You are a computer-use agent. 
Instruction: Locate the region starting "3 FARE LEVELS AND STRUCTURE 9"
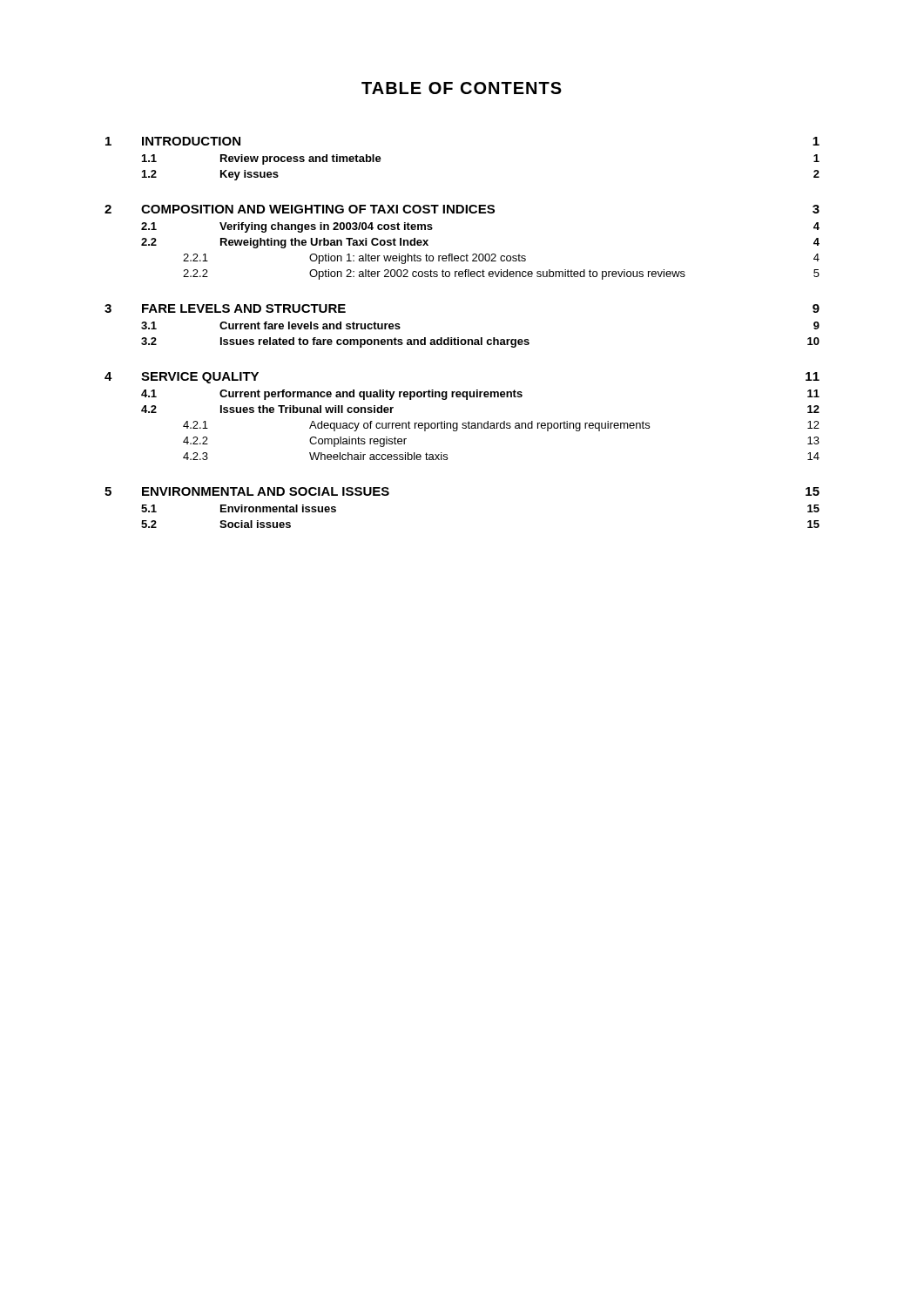248,308
